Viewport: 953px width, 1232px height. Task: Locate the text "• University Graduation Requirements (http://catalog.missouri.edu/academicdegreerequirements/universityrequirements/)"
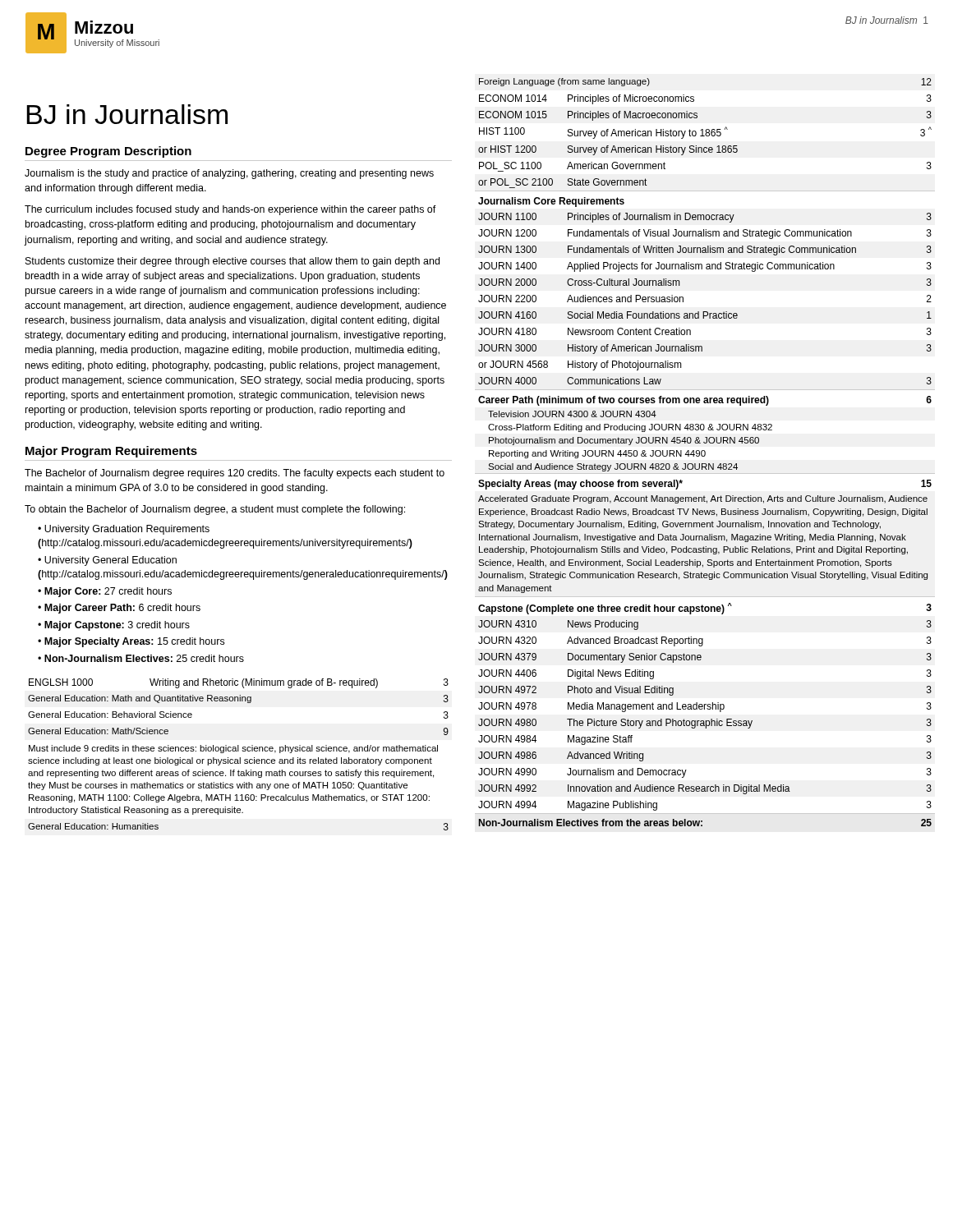(225, 536)
